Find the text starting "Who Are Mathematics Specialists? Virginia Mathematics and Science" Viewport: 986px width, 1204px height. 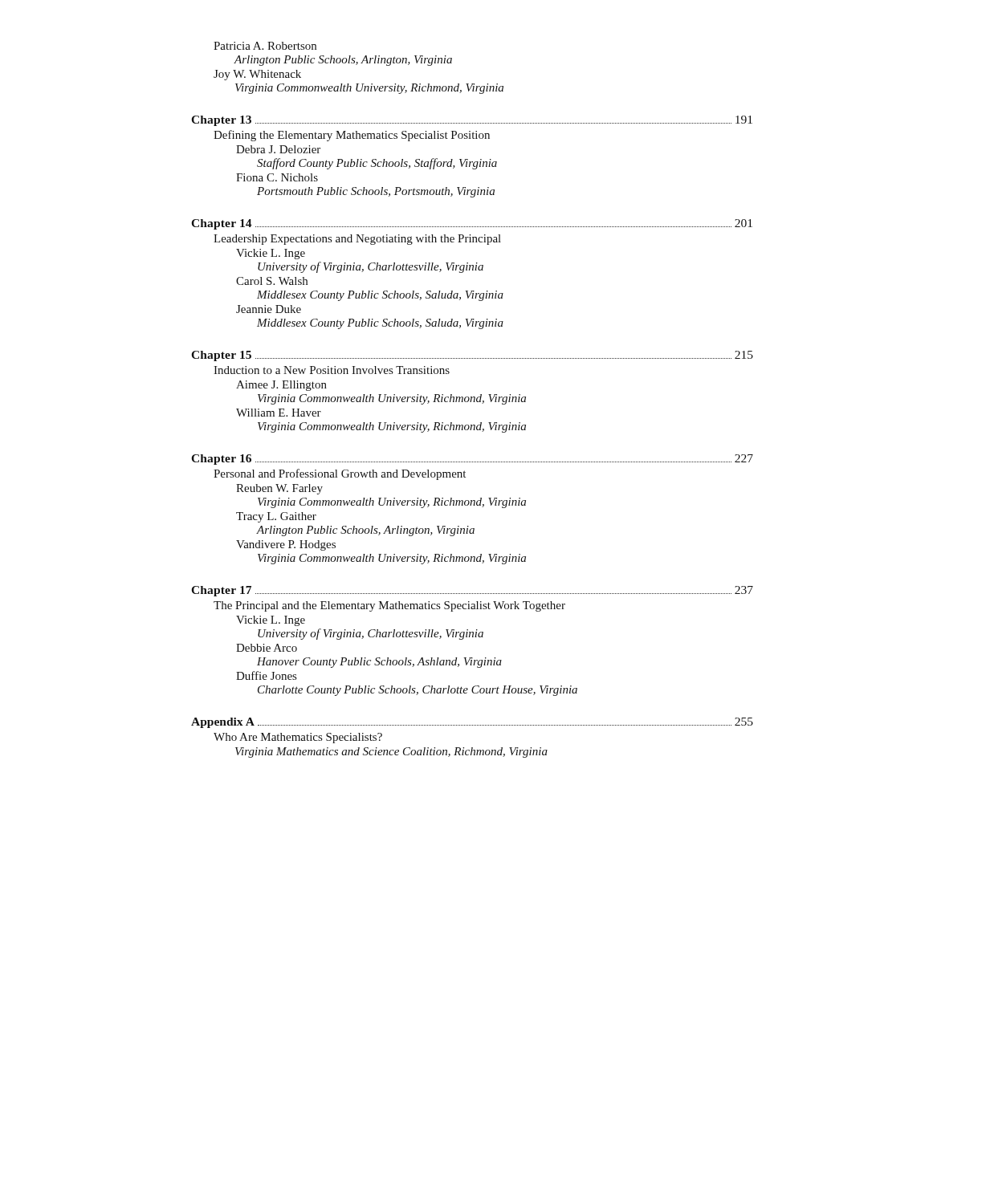[x=483, y=744]
